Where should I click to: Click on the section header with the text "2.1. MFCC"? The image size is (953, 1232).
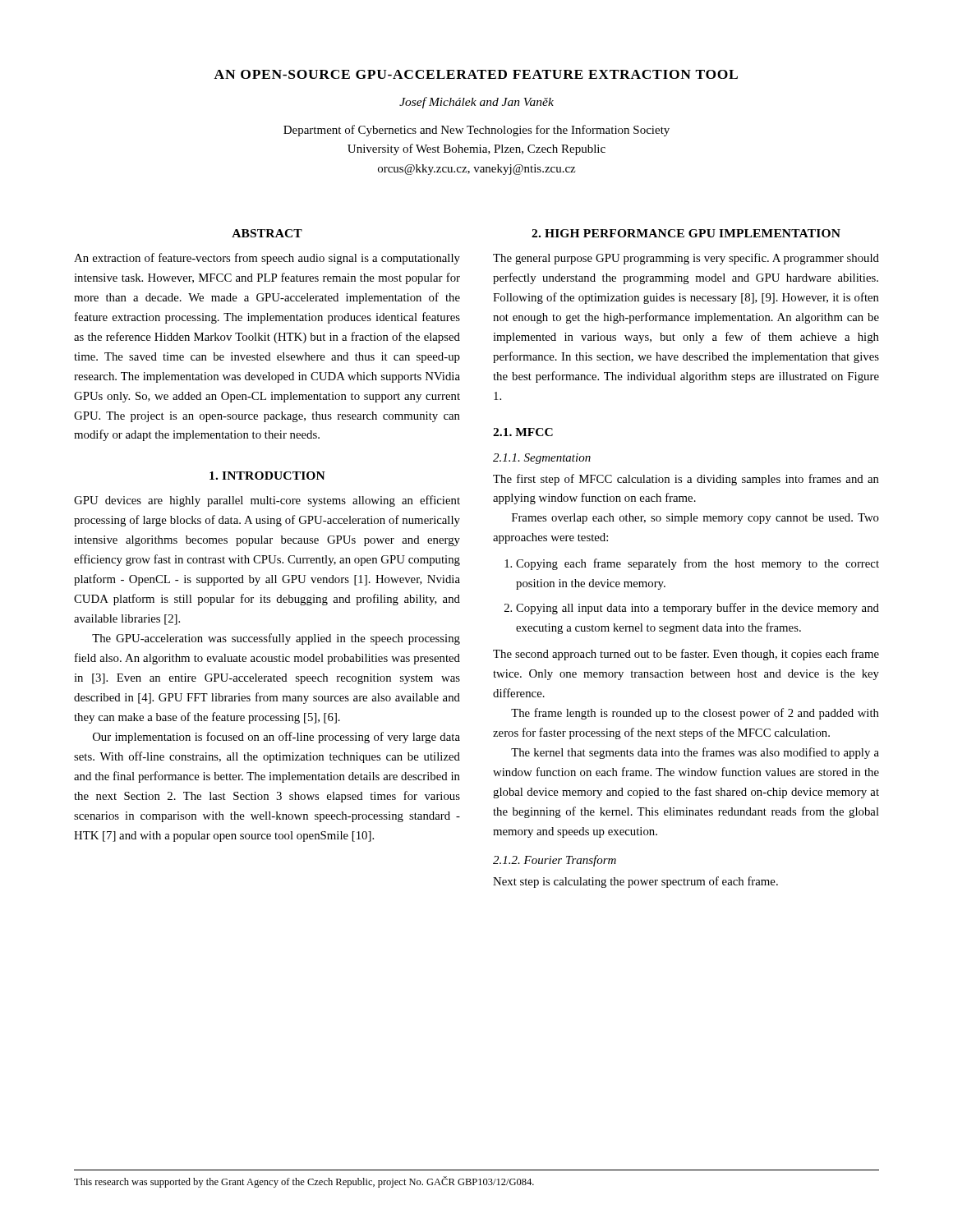click(523, 432)
